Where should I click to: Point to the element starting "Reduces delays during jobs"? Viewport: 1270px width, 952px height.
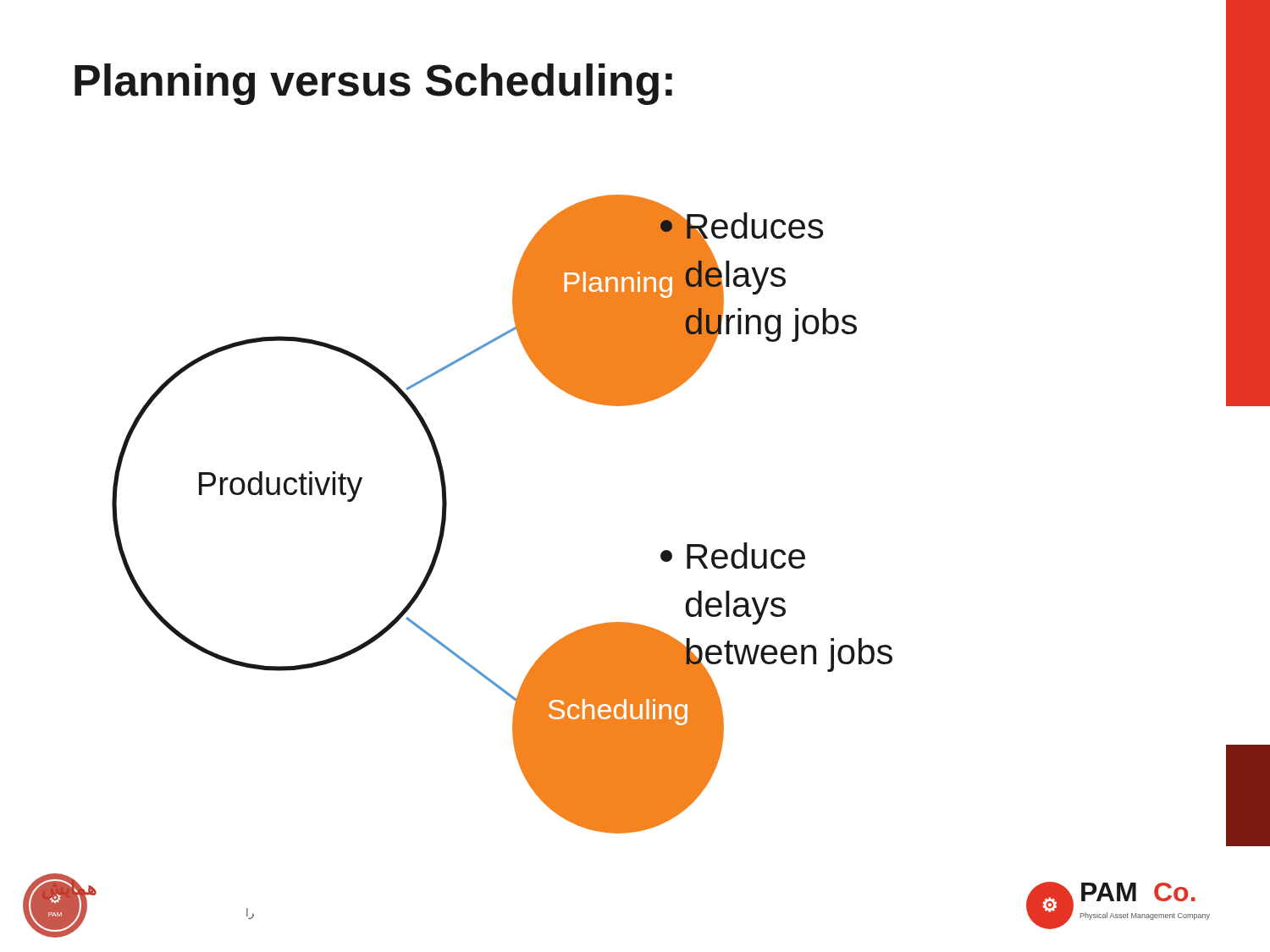(759, 274)
